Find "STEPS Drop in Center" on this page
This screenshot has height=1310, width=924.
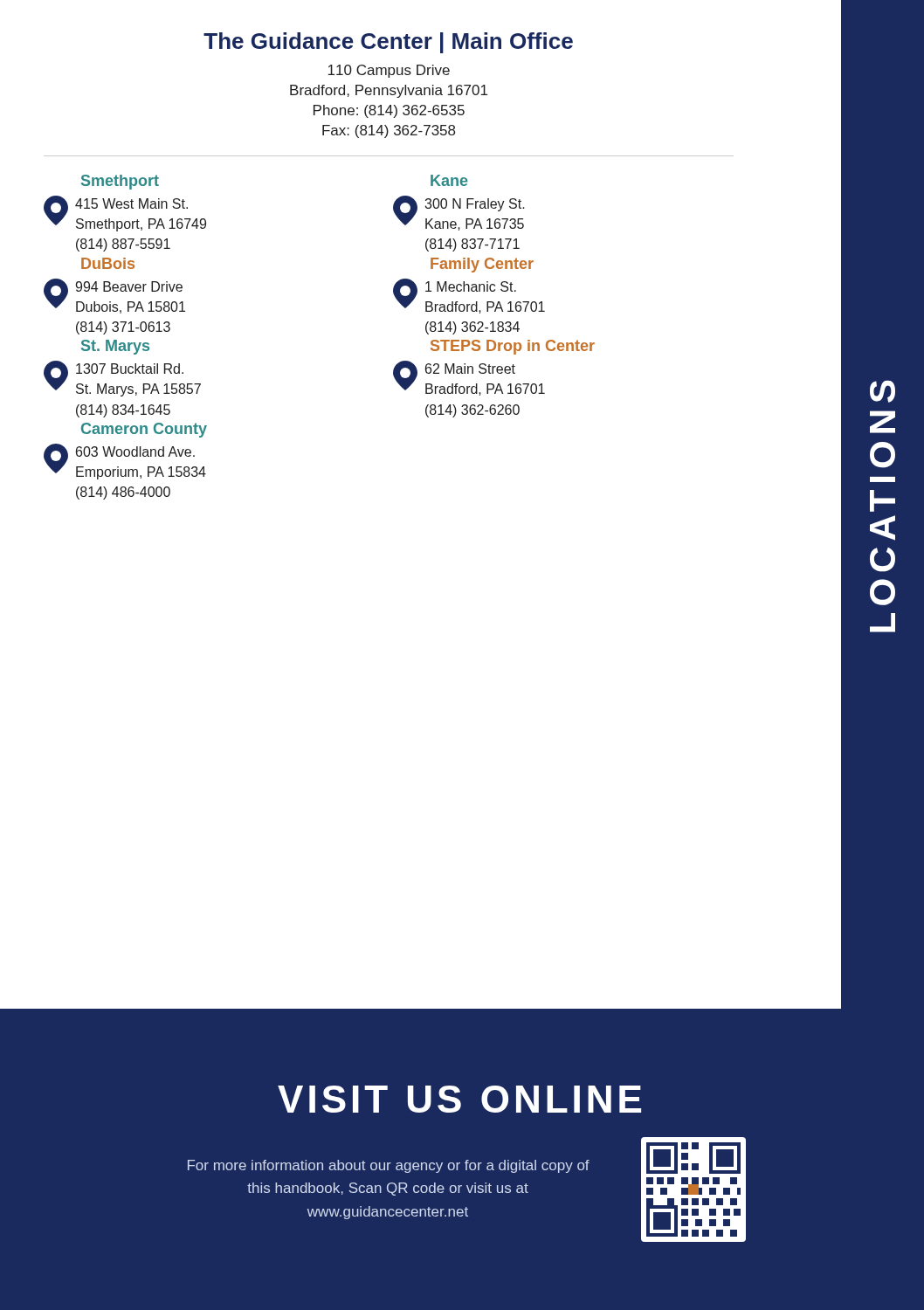click(x=512, y=346)
